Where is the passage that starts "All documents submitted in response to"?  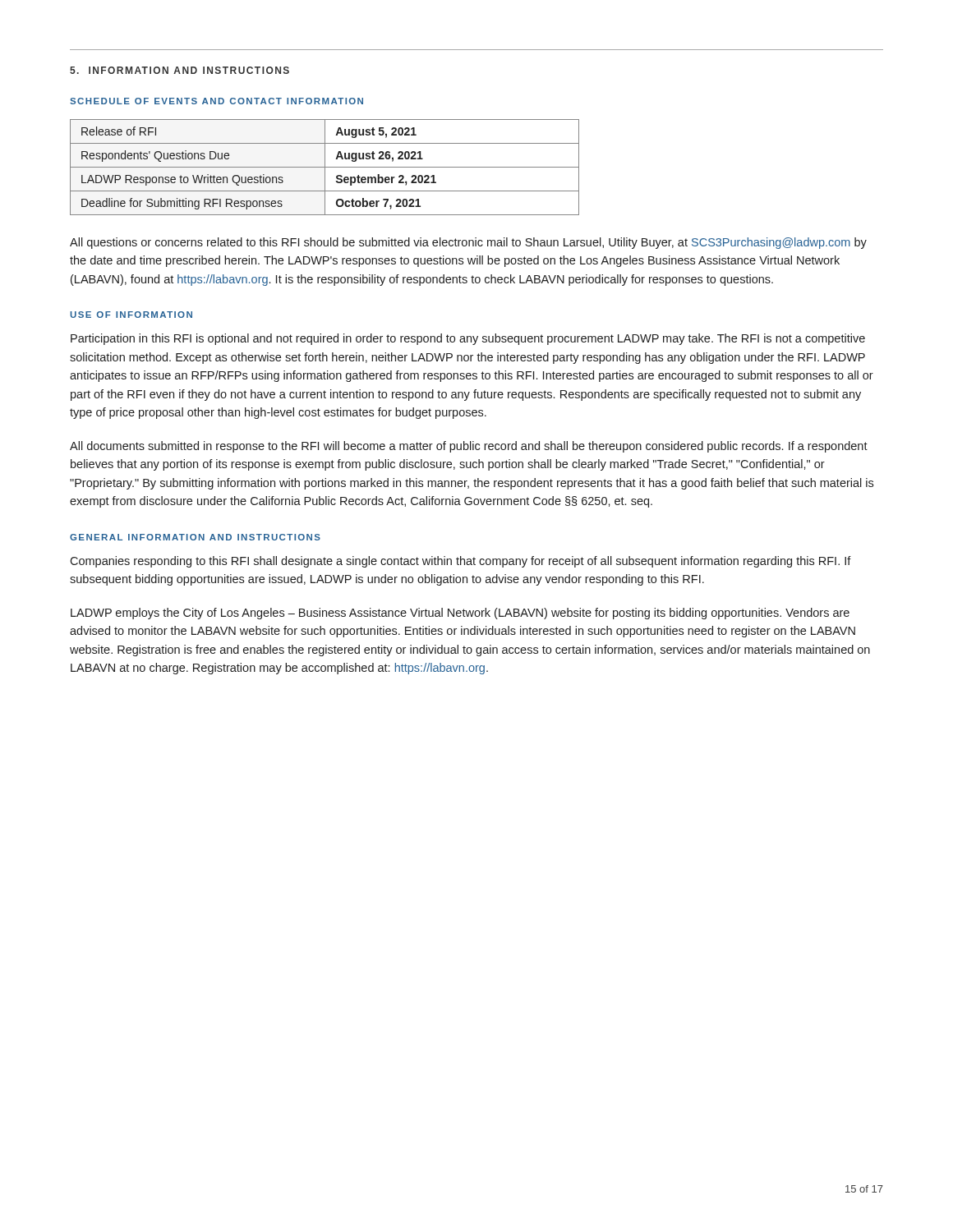[472, 473]
